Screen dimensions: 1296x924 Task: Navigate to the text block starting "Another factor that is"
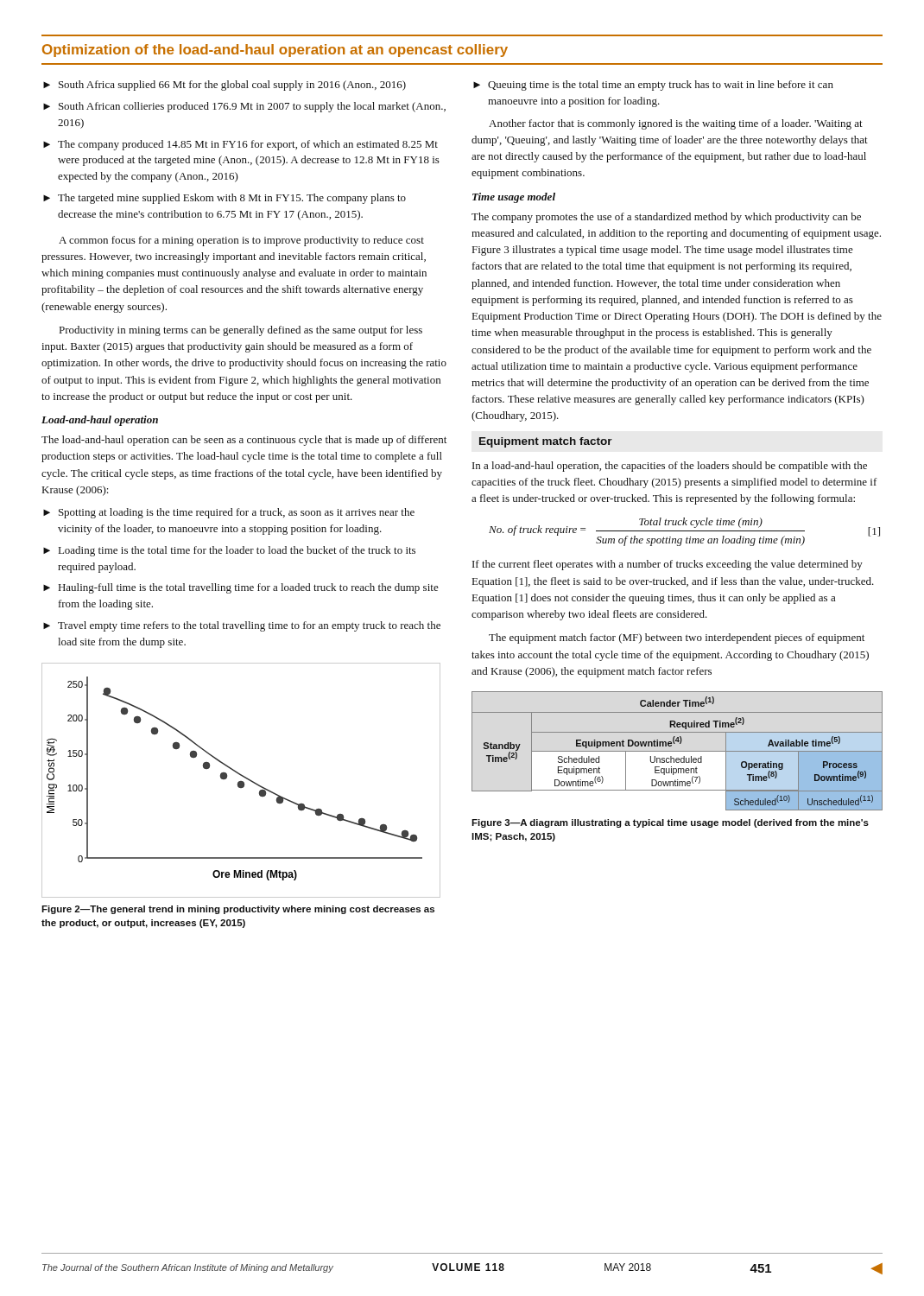[677, 148]
